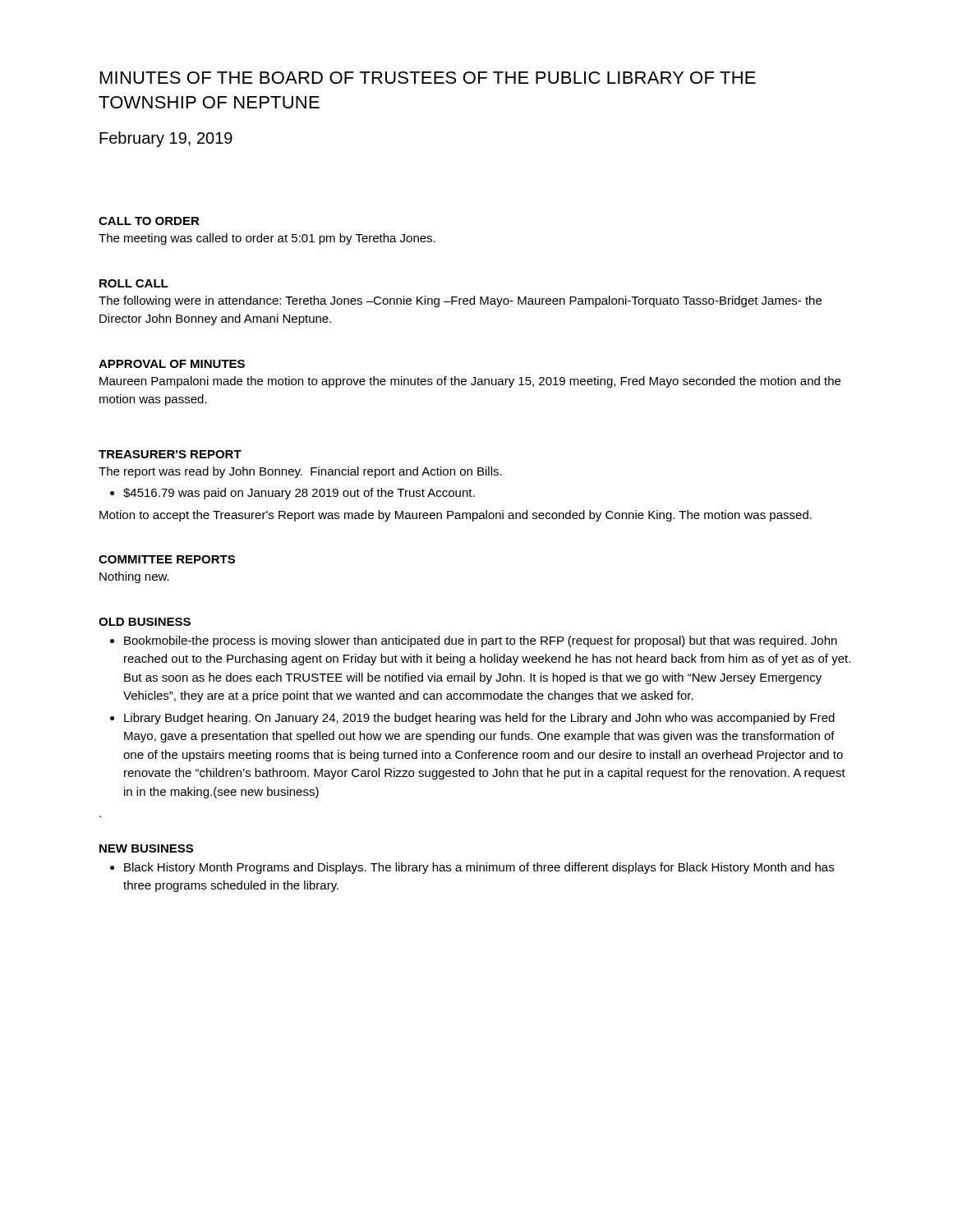Navigate to the block starting "The meeting was"
This screenshot has height=1232, width=953.
coord(267,238)
